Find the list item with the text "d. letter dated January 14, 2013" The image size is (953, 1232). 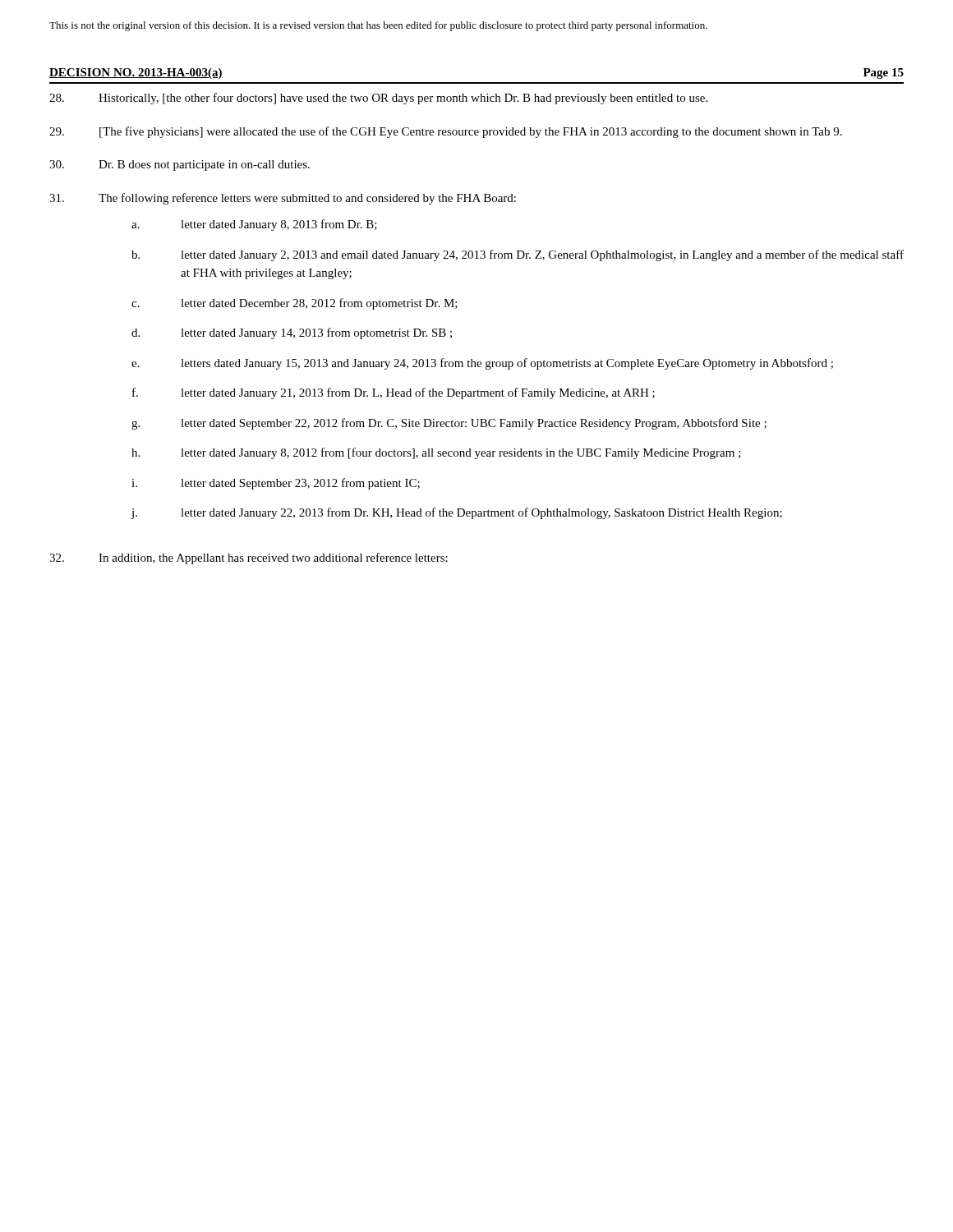(292, 333)
